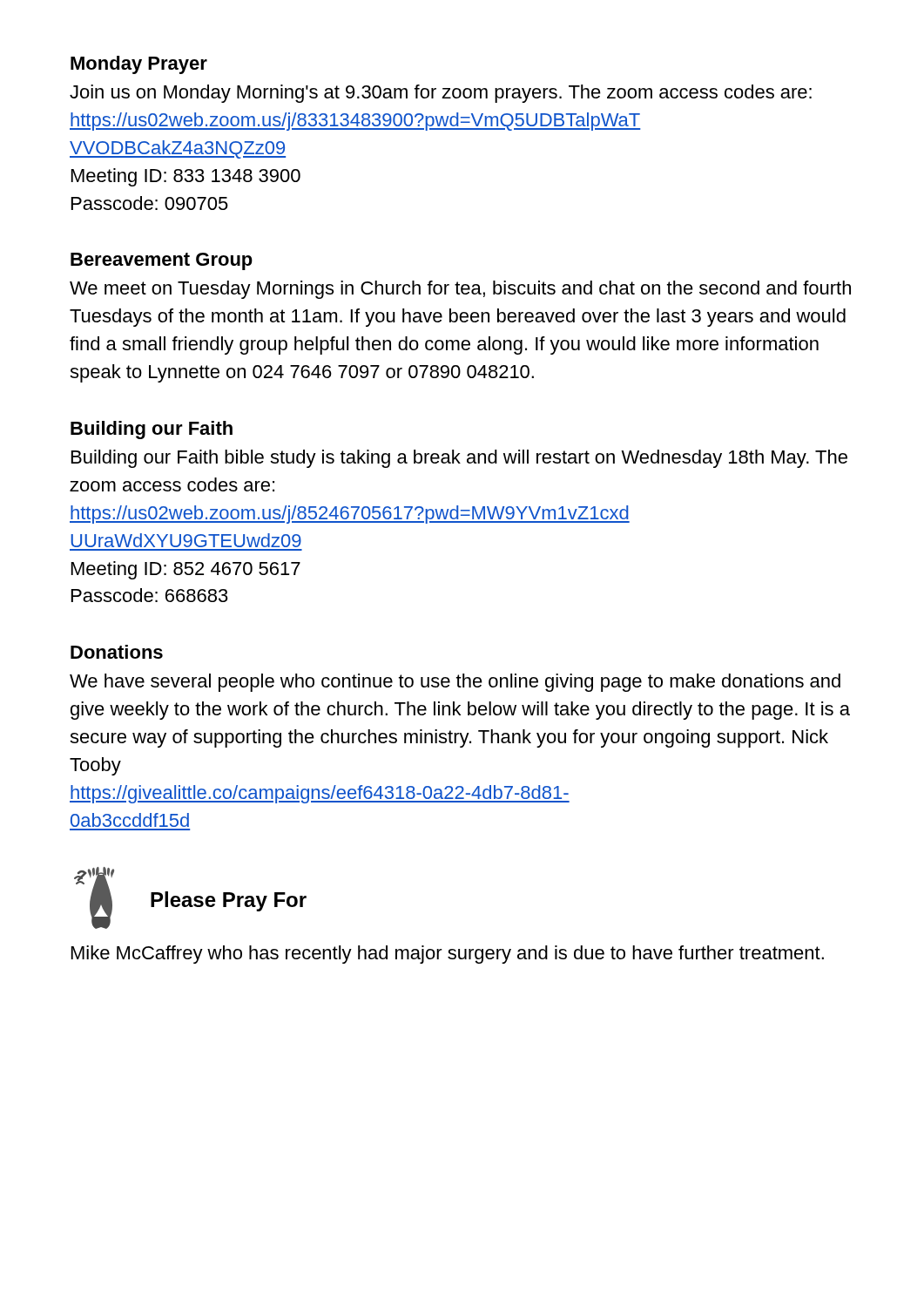Where does it say "Bereavement Group"?
The width and height of the screenshot is (924, 1307).
161,260
